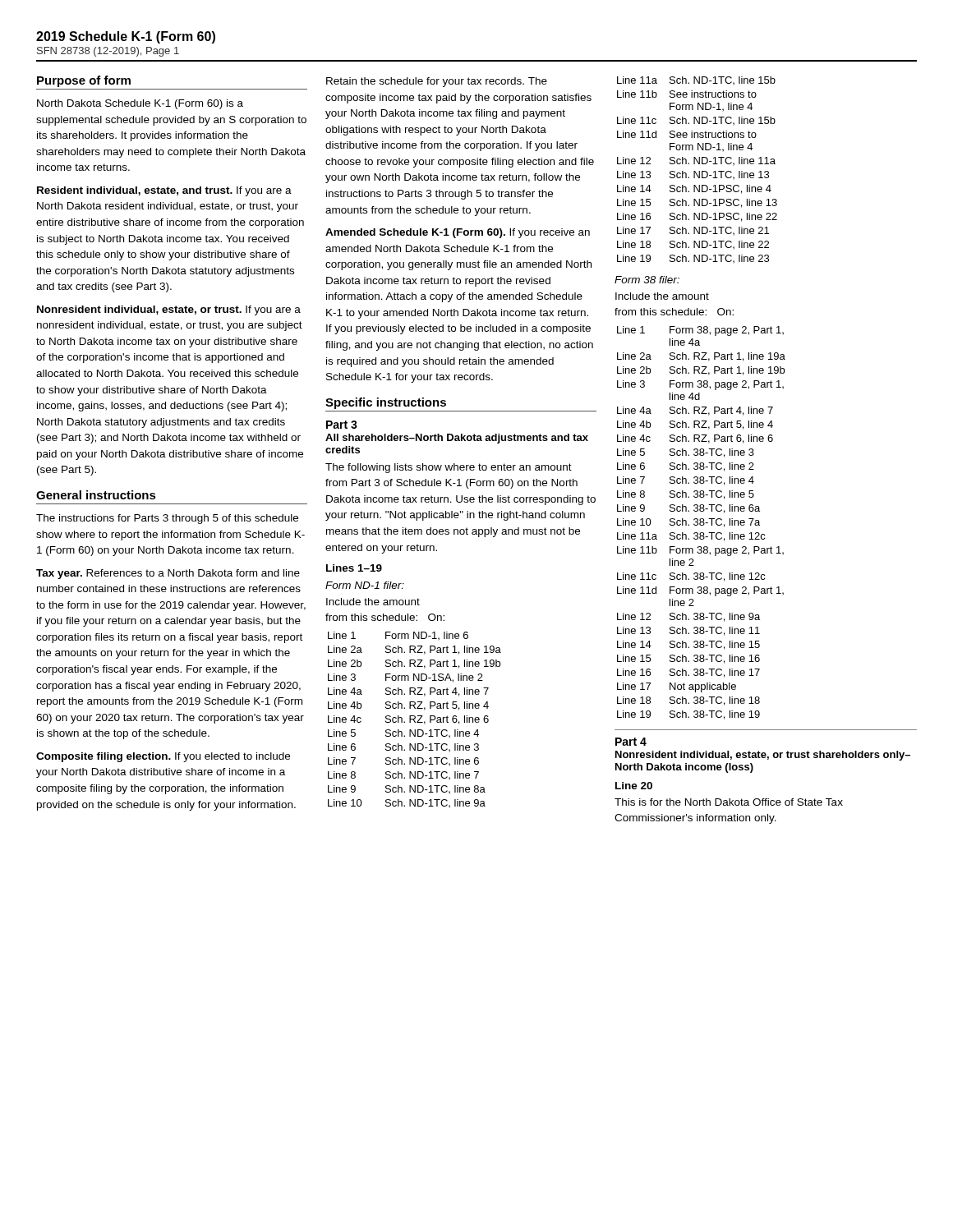
Task: Point to the region starting "Specific instructions"
Action: click(x=386, y=402)
